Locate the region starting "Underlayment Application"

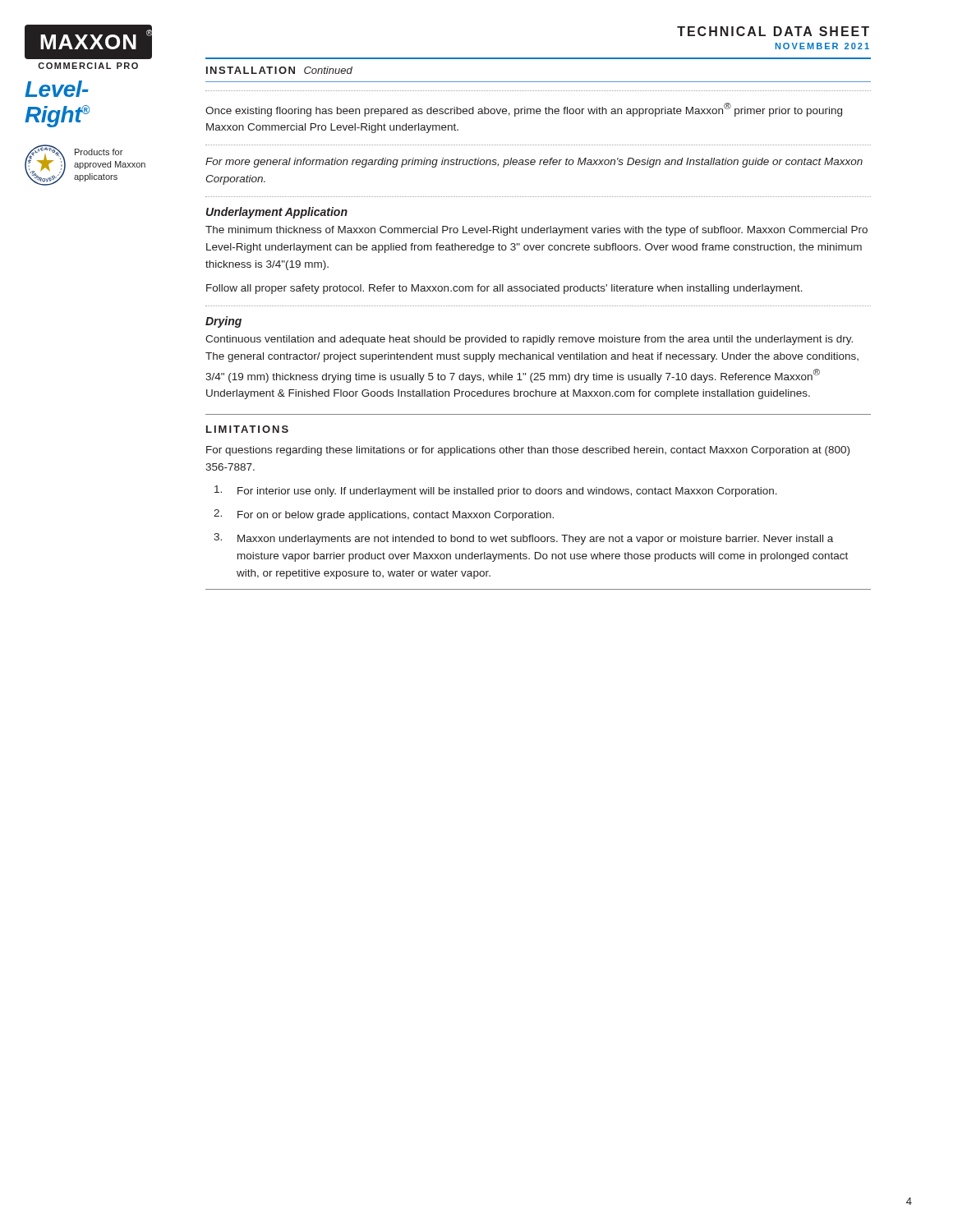tap(276, 212)
